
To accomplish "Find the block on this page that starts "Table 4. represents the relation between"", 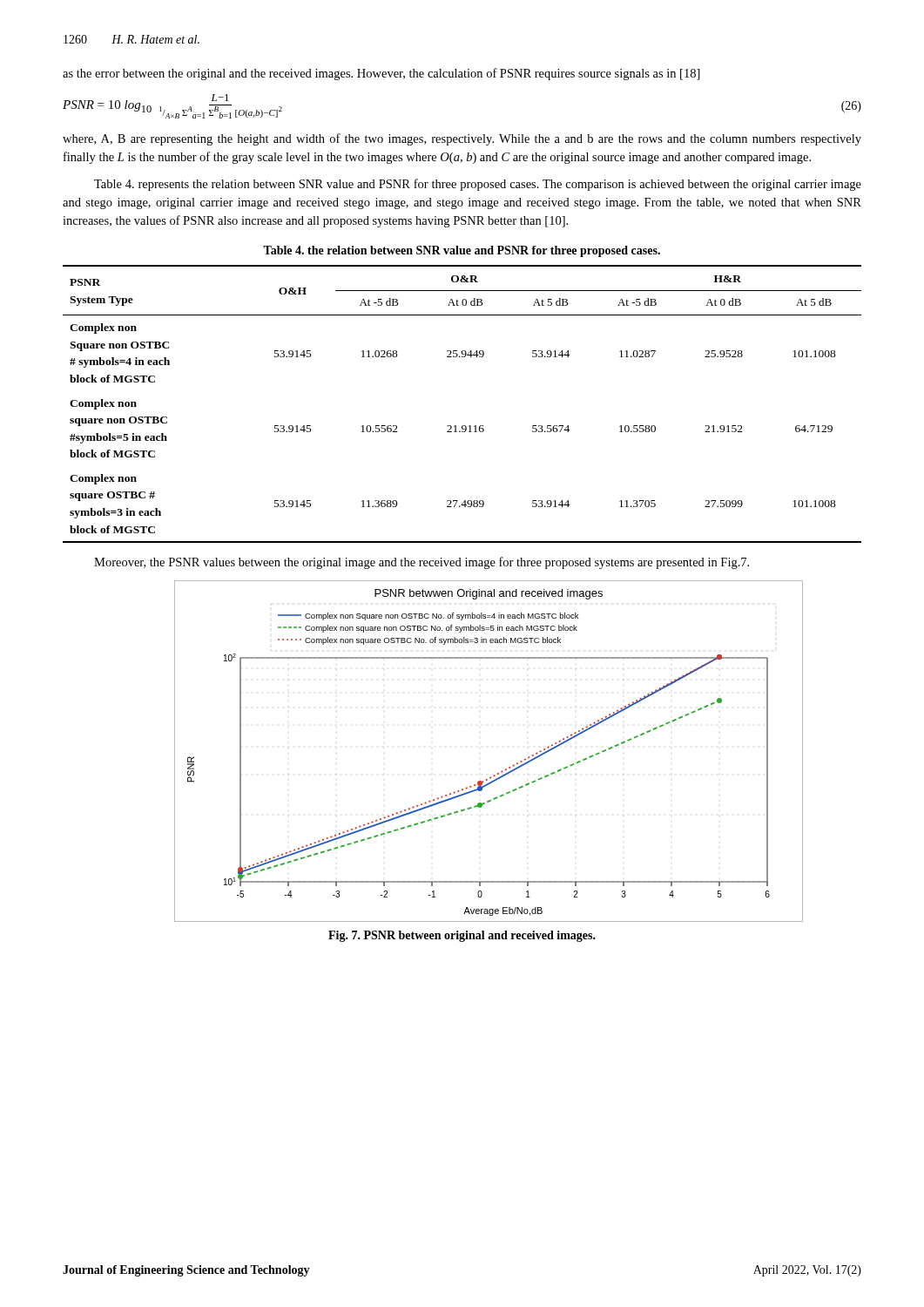I will tap(462, 202).
